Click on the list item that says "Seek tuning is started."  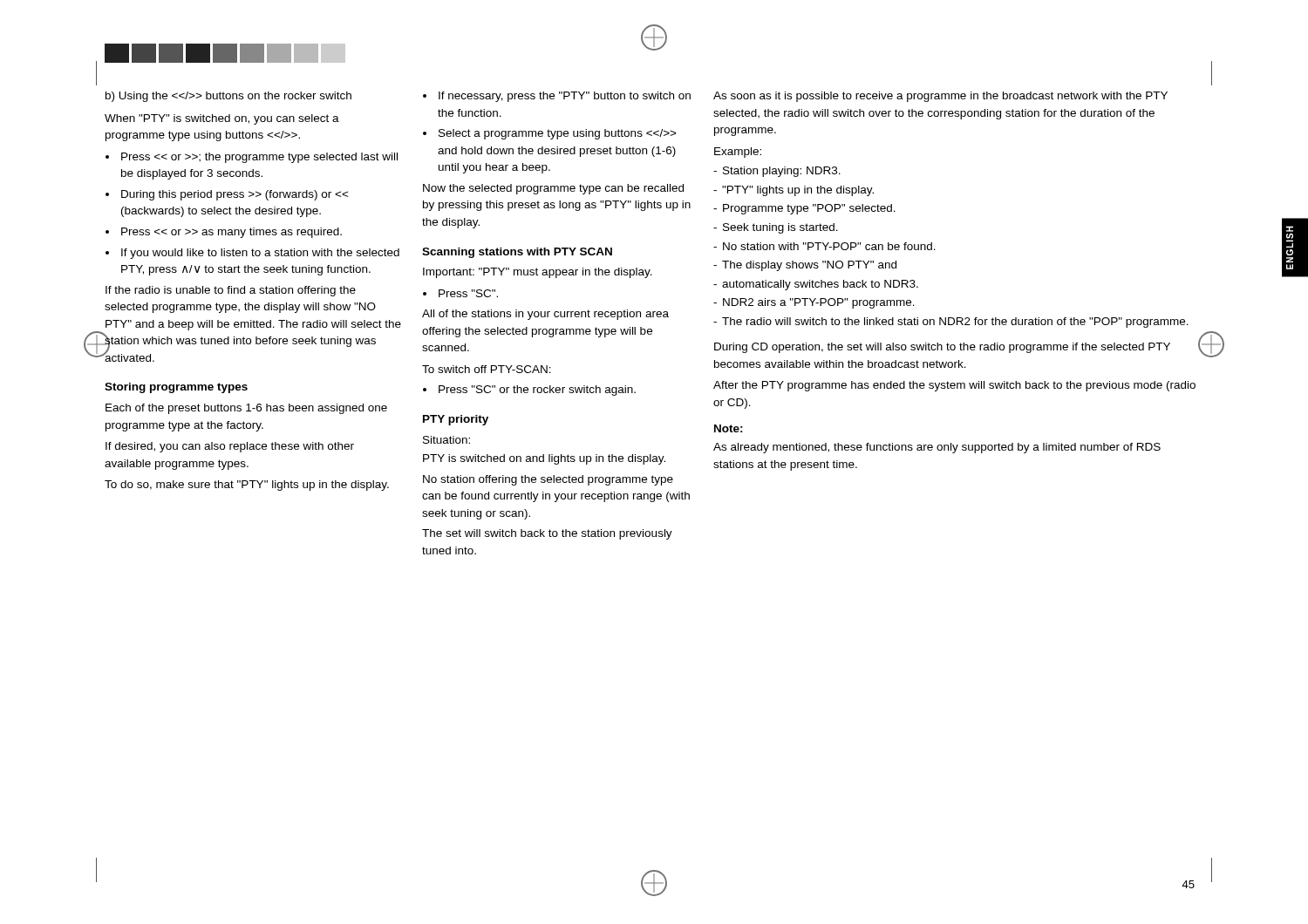(780, 227)
